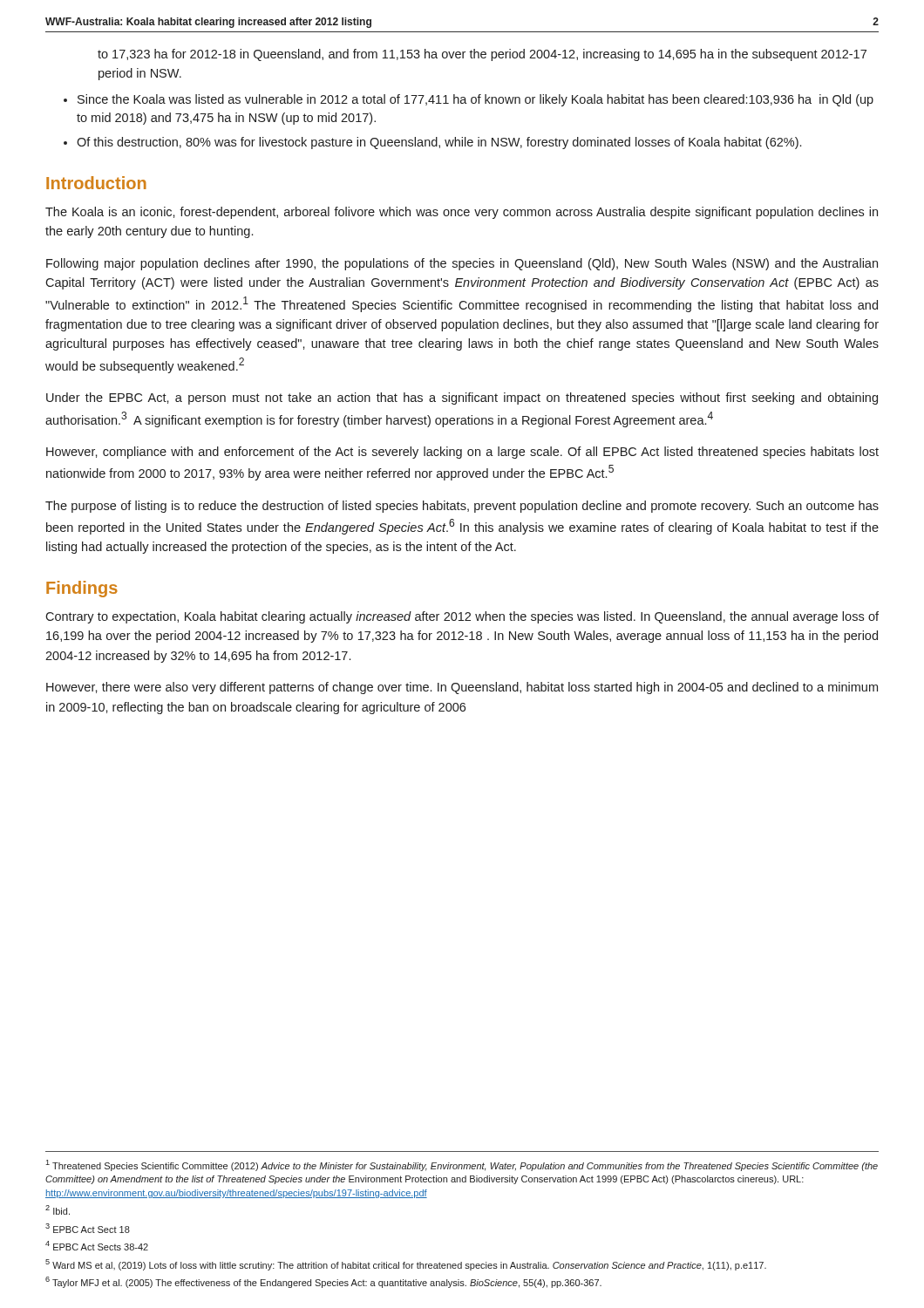Point to the passage starting "Contrary to expectation, Koala habitat clearing actually"

(x=462, y=636)
